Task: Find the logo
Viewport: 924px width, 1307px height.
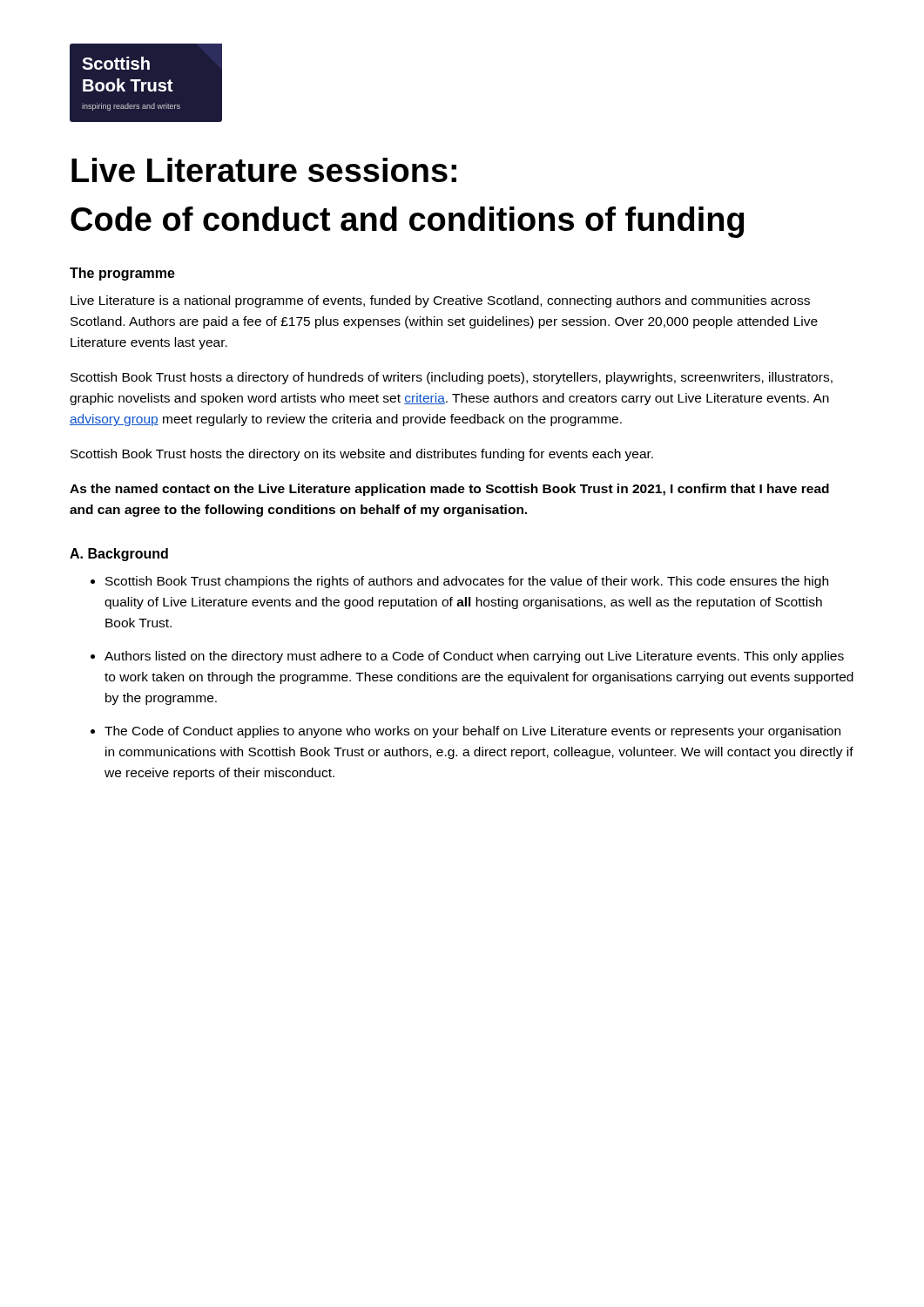Action: 462,84
